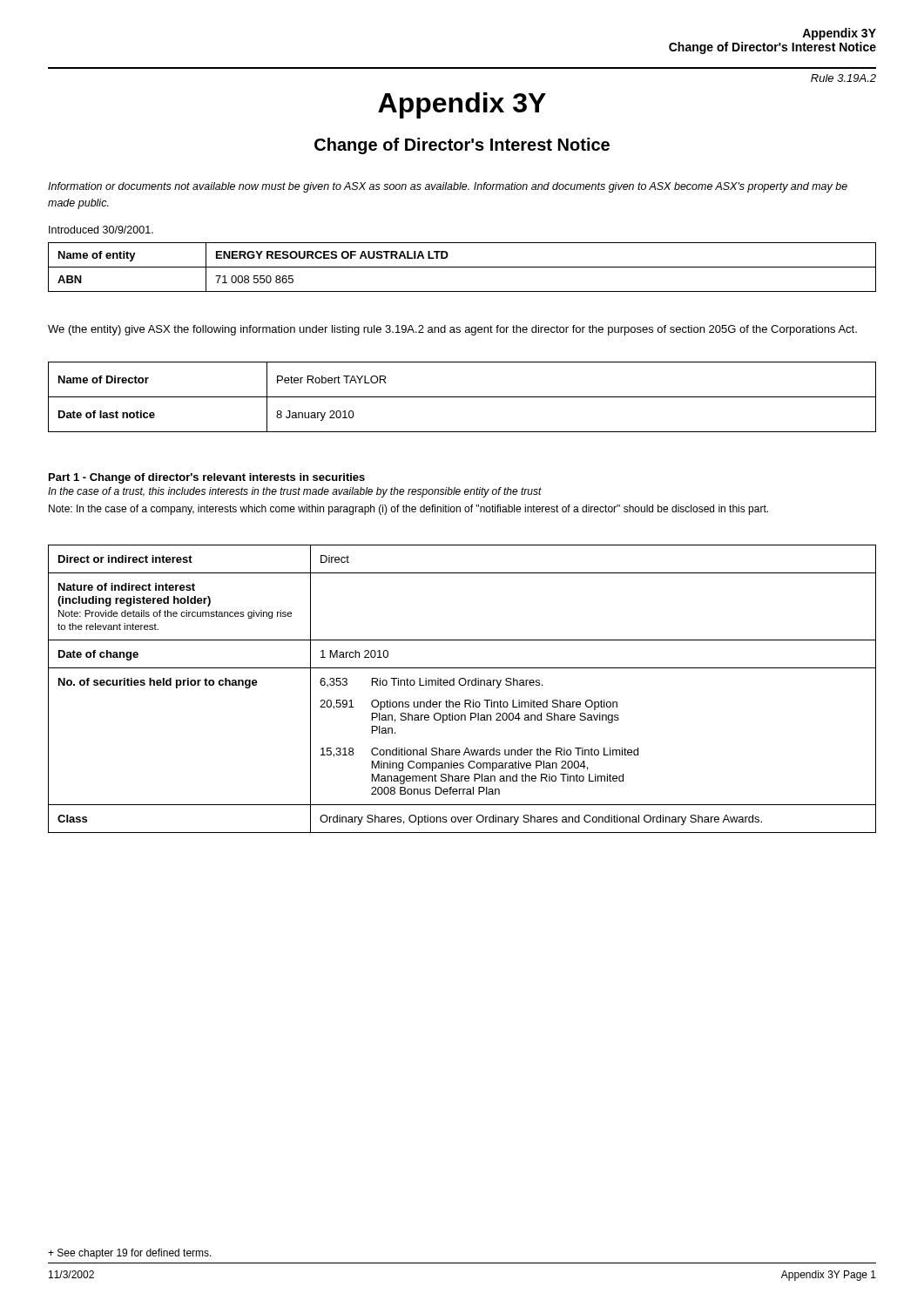Screen dimensions: 1307x924
Task: Find the table that mentions "1 March 2010"
Action: point(462,689)
